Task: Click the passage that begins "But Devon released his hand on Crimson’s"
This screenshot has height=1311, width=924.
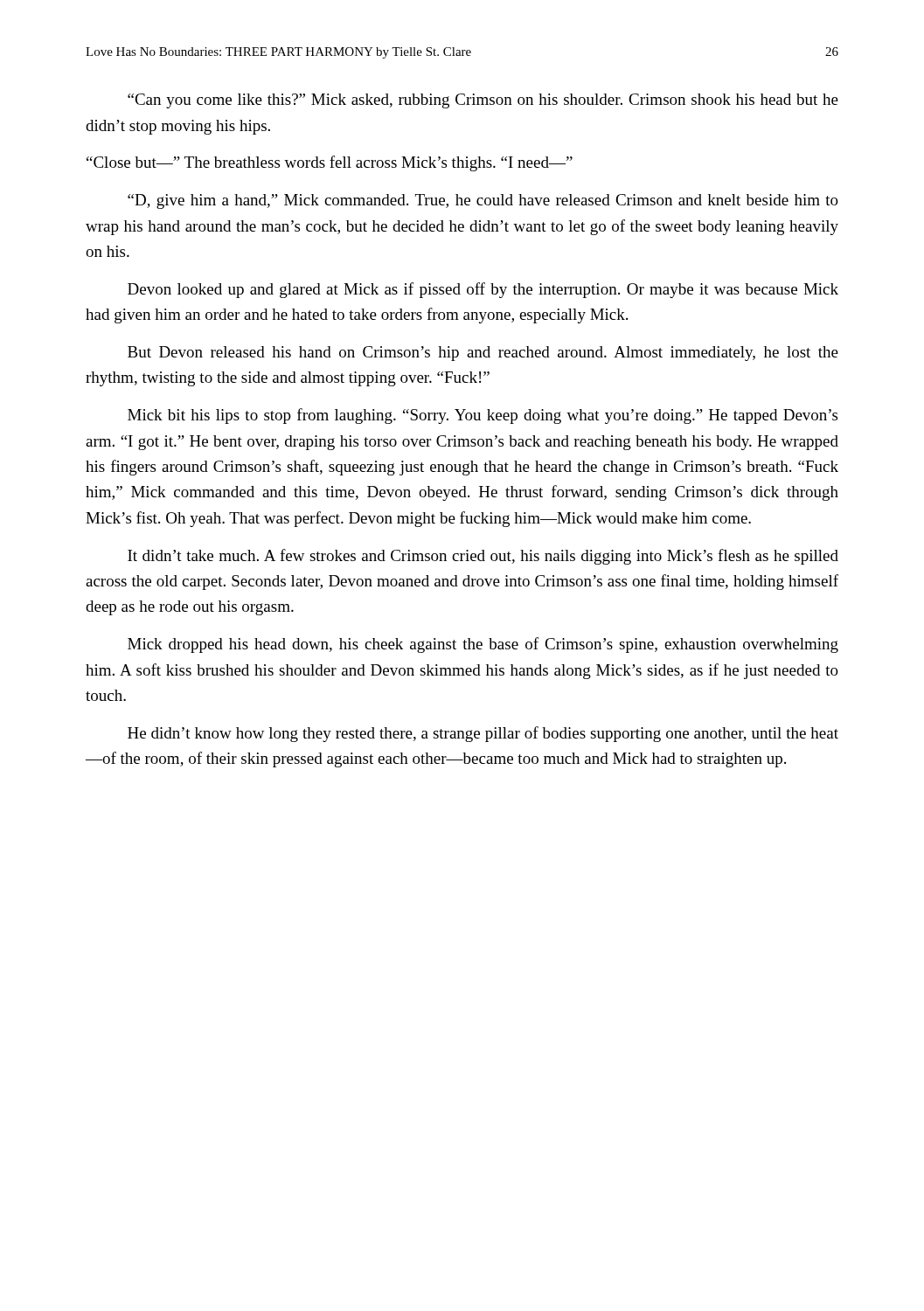Action: click(x=462, y=365)
